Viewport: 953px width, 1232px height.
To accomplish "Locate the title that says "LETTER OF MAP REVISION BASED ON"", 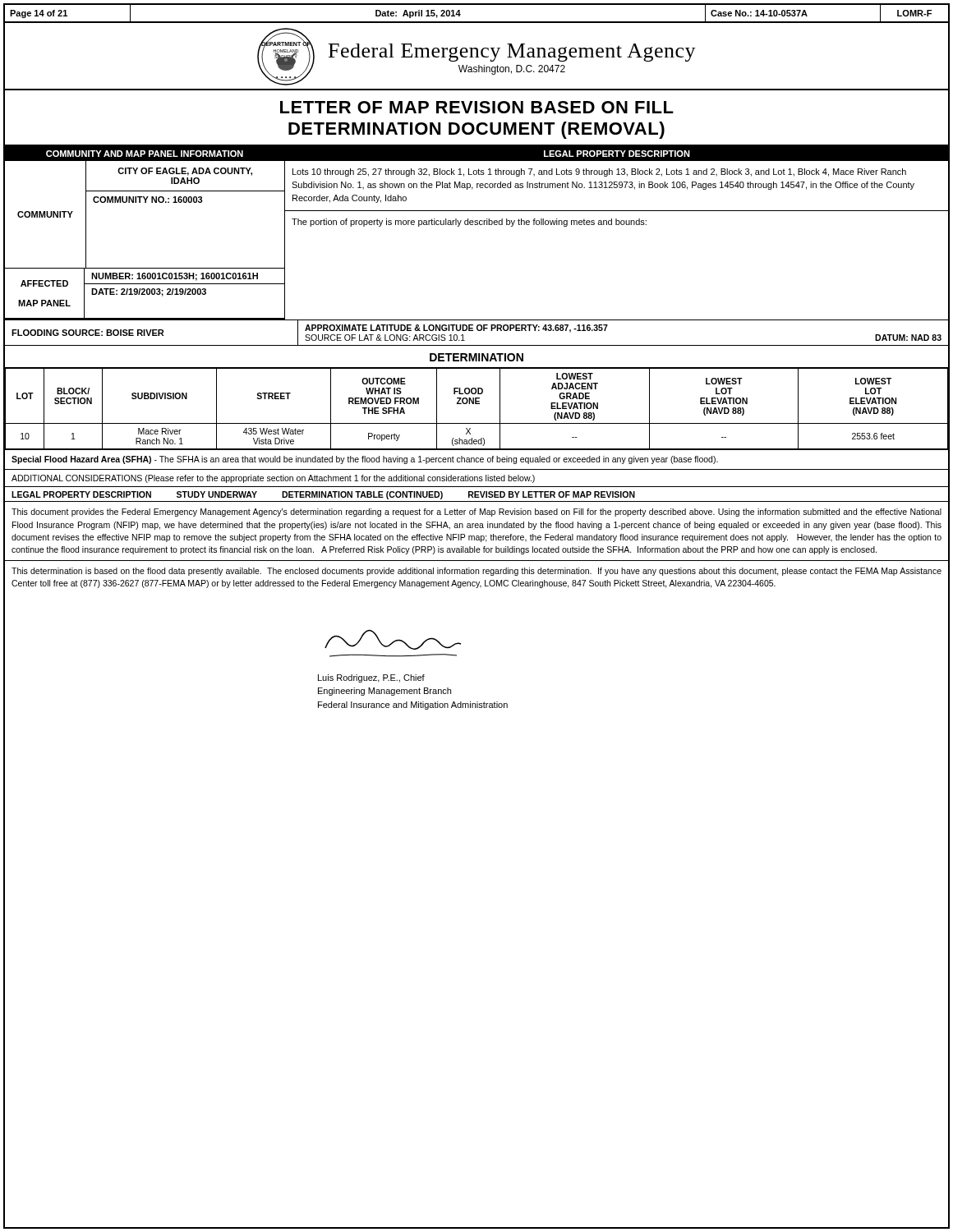I will [x=476, y=118].
